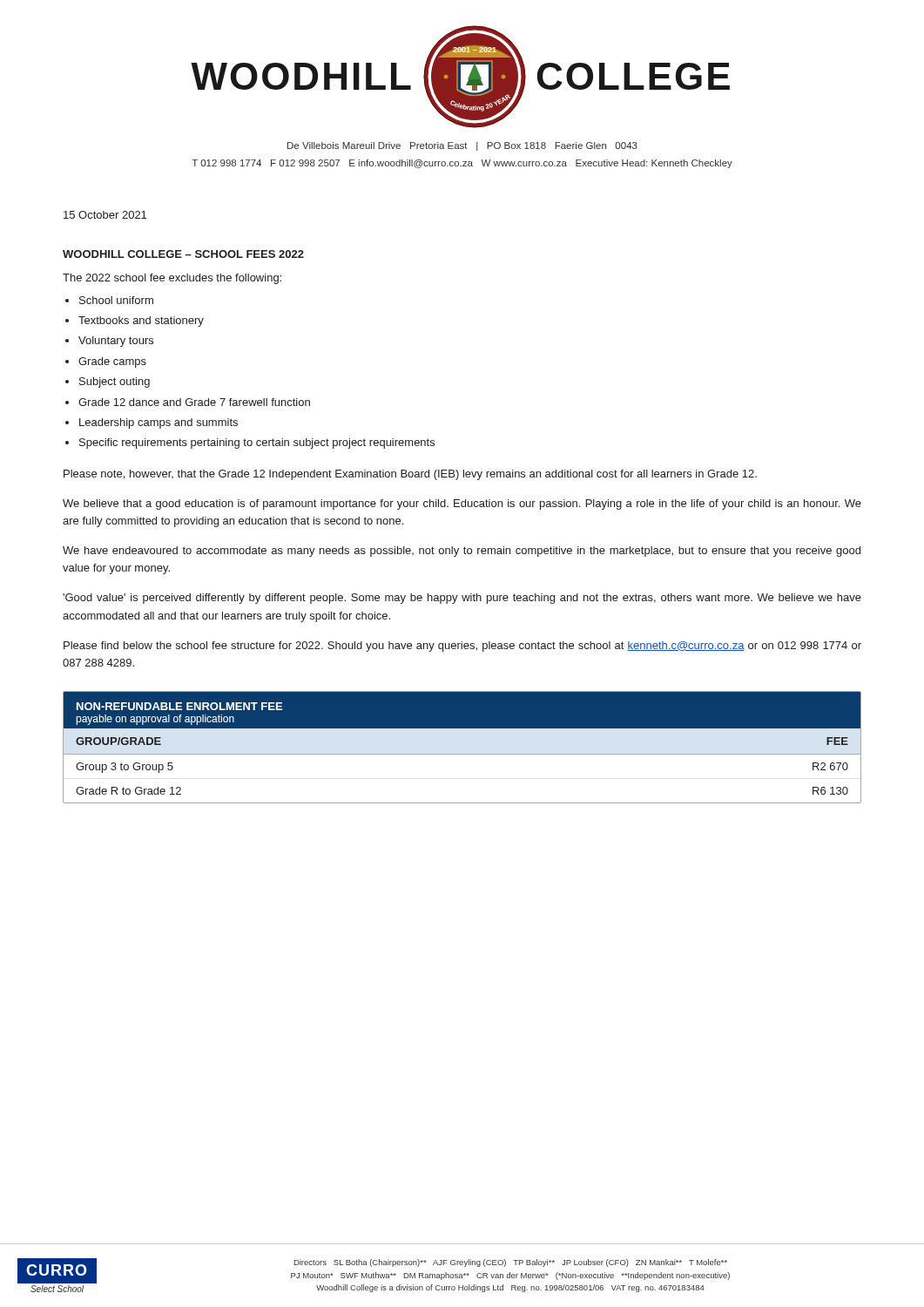Screen dimensions: 1307x924
Task: Click where it says "The 2022 school fee excludes the following:"
Action: coord(173,278)
